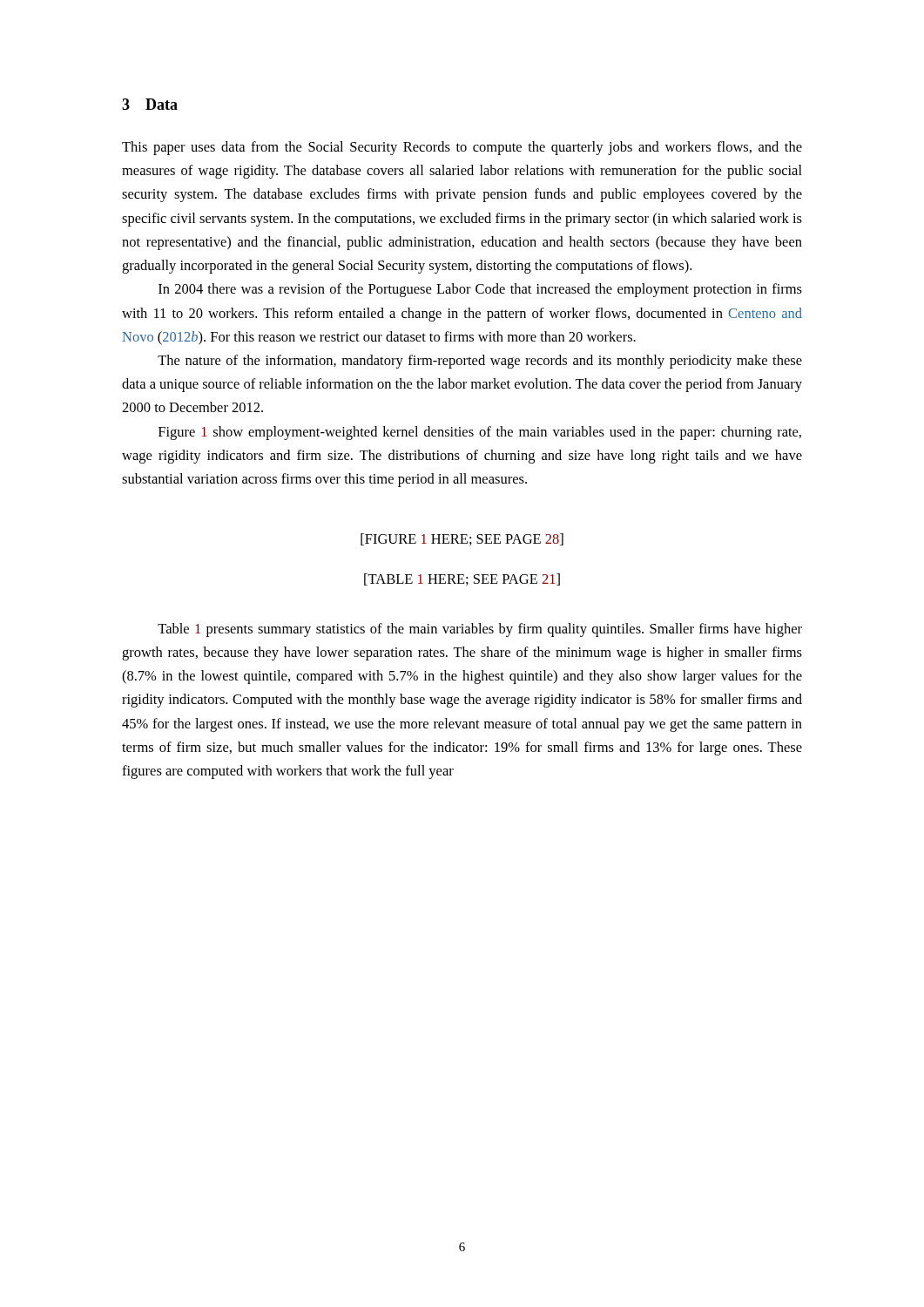Find the region starting "[FIGURE 1 HERE; SEE PAGE"

click(462, 539)
